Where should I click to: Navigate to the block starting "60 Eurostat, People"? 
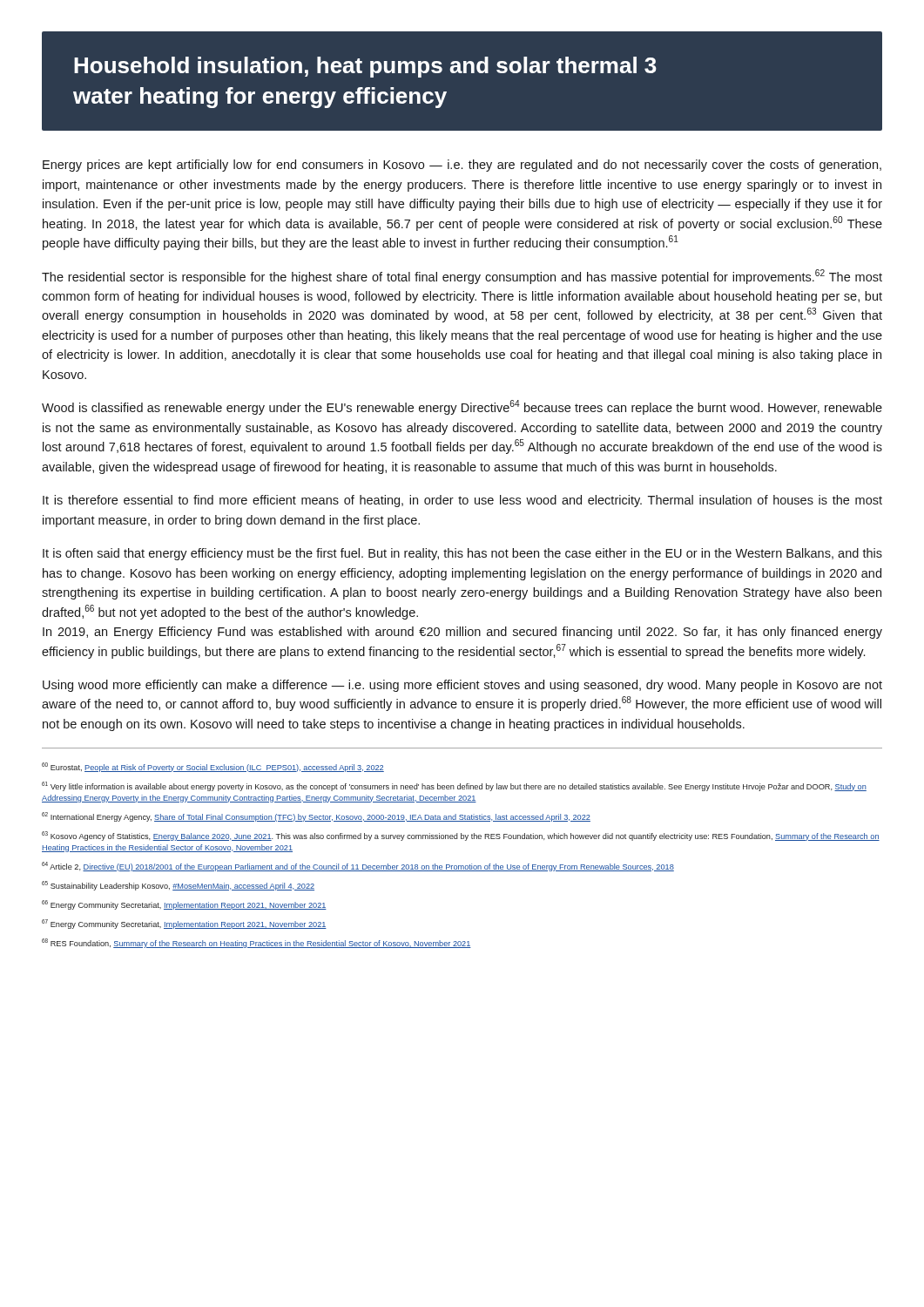coord(213,767)
